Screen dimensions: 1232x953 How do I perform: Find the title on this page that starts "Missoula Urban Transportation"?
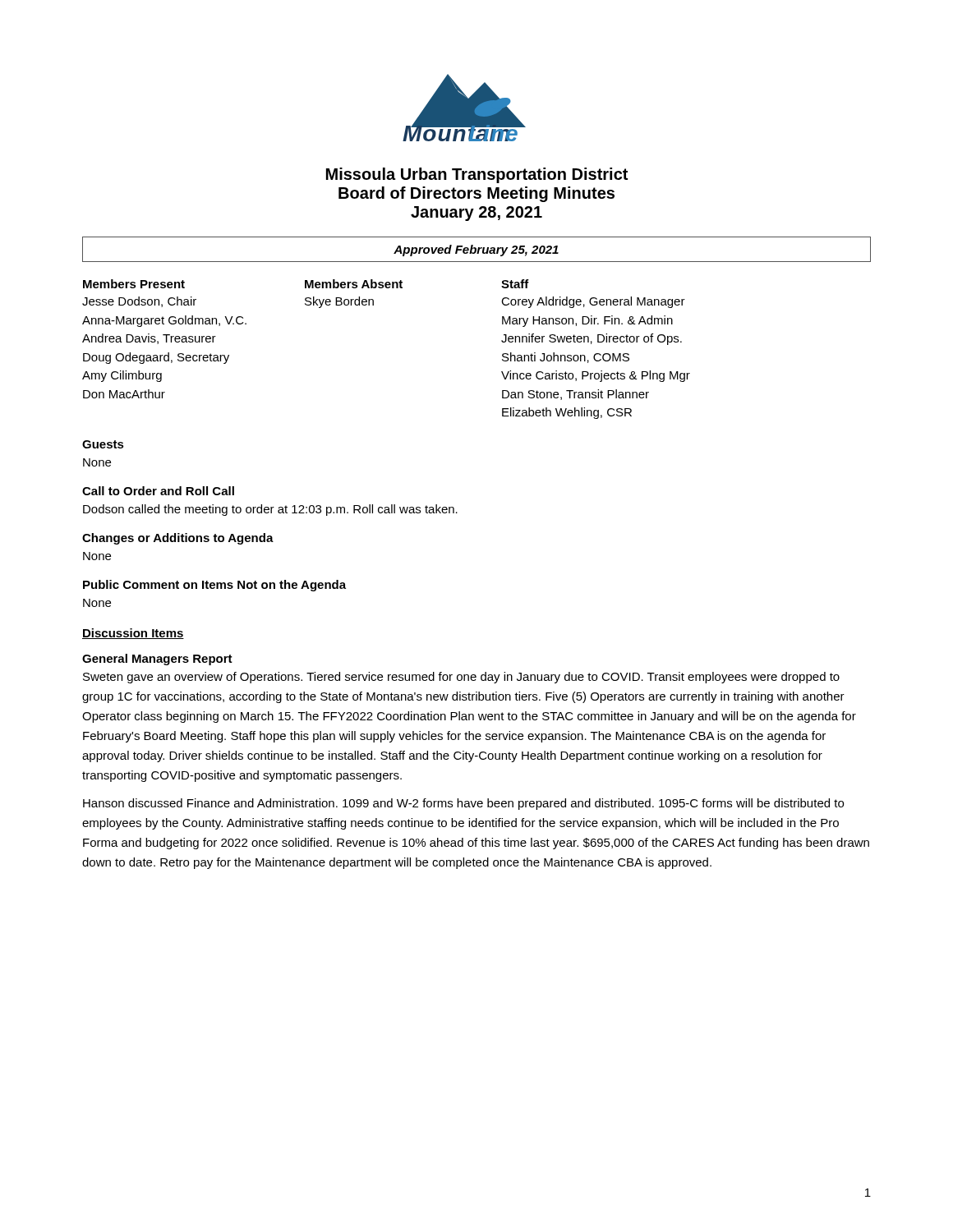click(476, 193)
